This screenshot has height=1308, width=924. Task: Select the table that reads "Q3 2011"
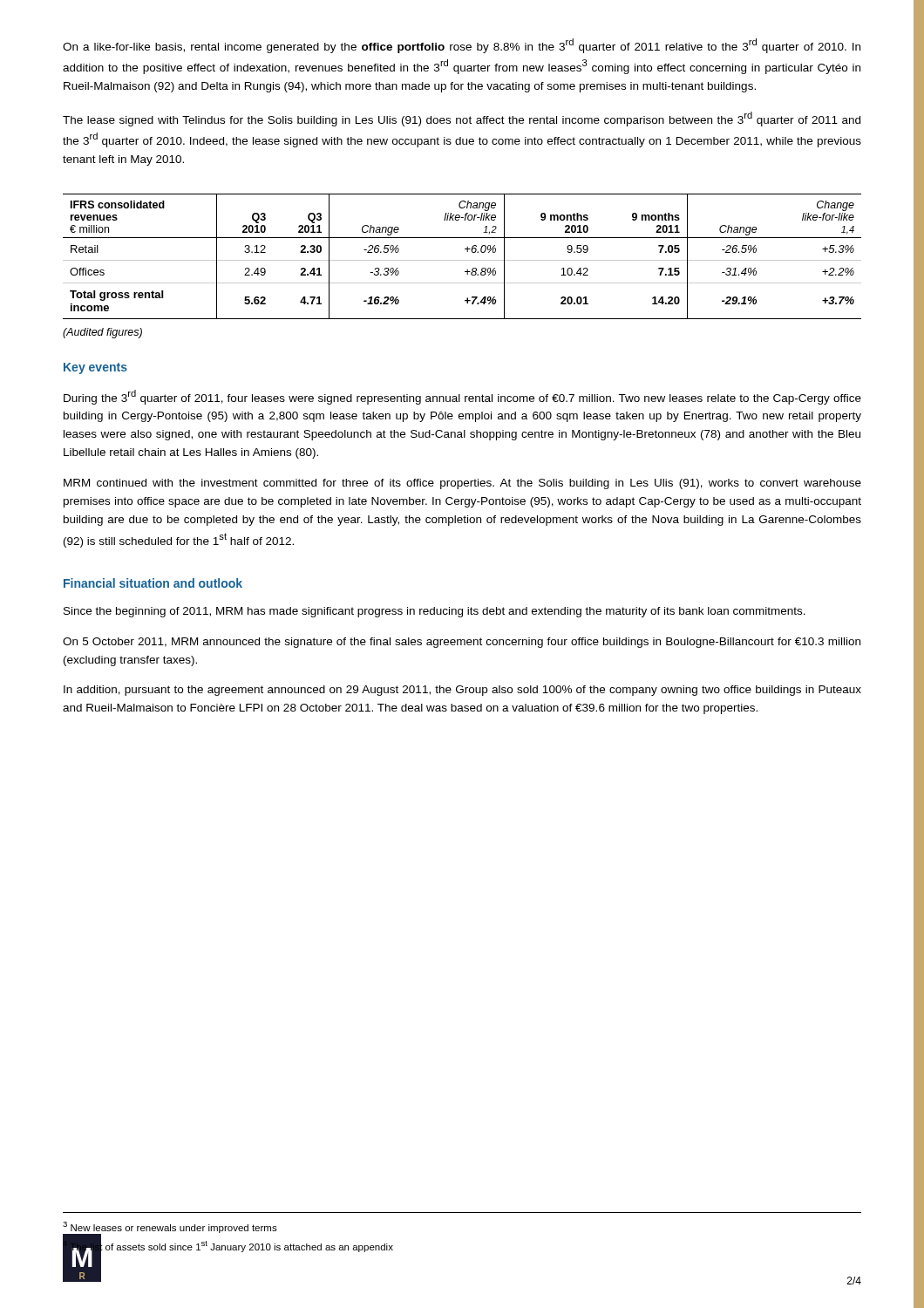(x=462, y=256)
